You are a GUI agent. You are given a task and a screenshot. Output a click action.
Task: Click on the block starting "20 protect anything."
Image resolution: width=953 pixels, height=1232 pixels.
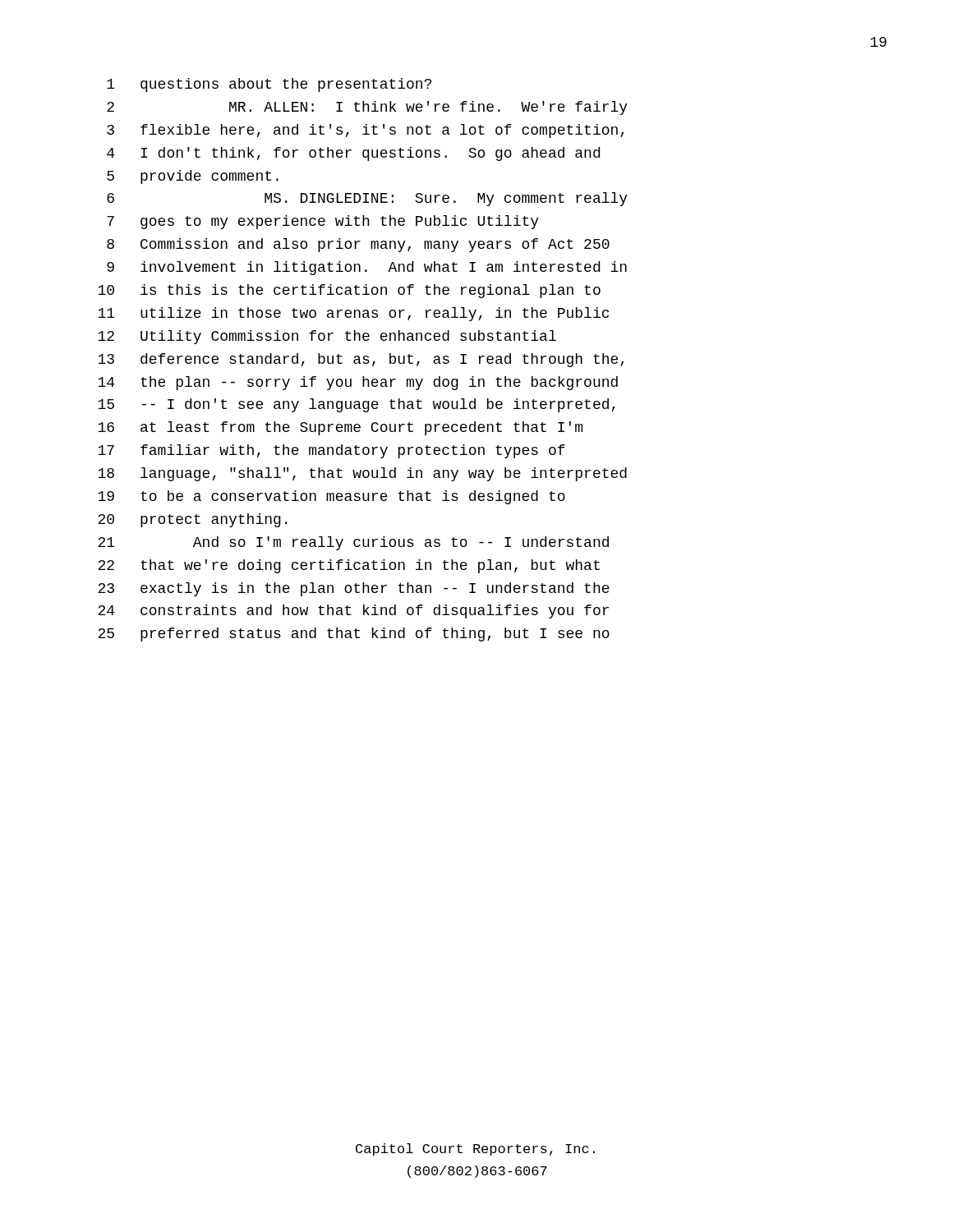coord(192,520)
